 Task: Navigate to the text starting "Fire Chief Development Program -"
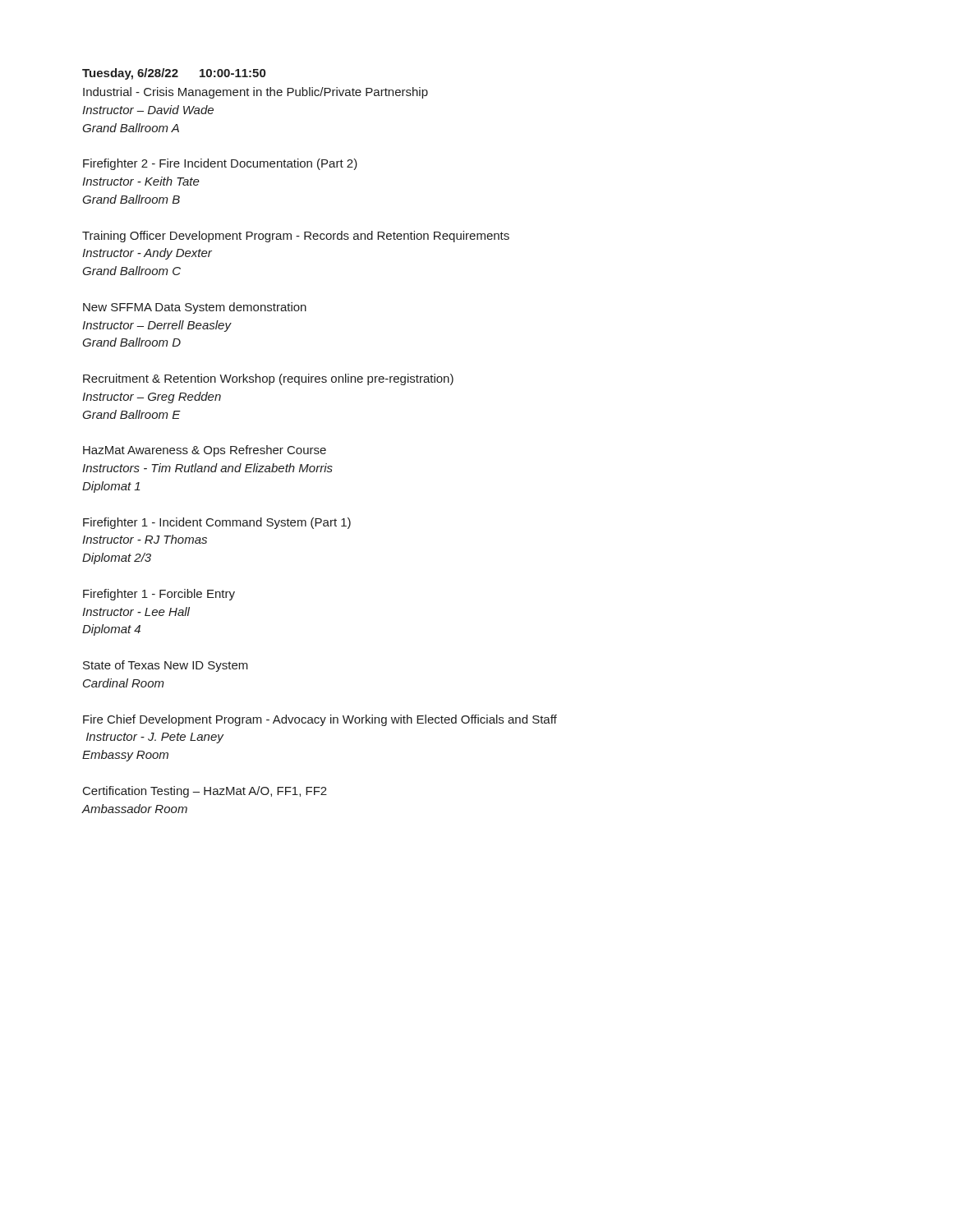click(320, 720)
